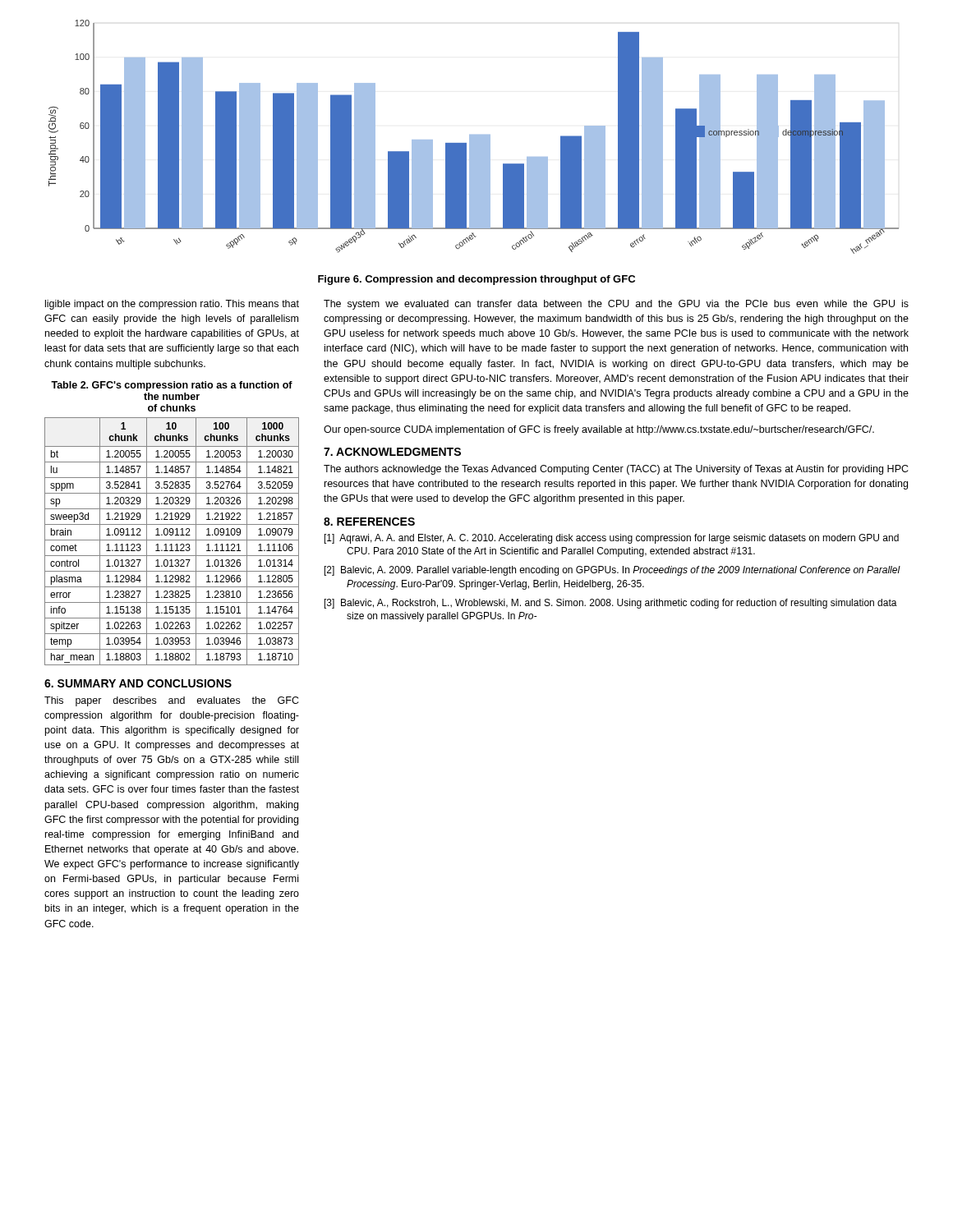Point to the text starting "This paper describes and evaluates the GFC compression"
This screenshot has height=1232, width=953.
click(x=172, y=812)
